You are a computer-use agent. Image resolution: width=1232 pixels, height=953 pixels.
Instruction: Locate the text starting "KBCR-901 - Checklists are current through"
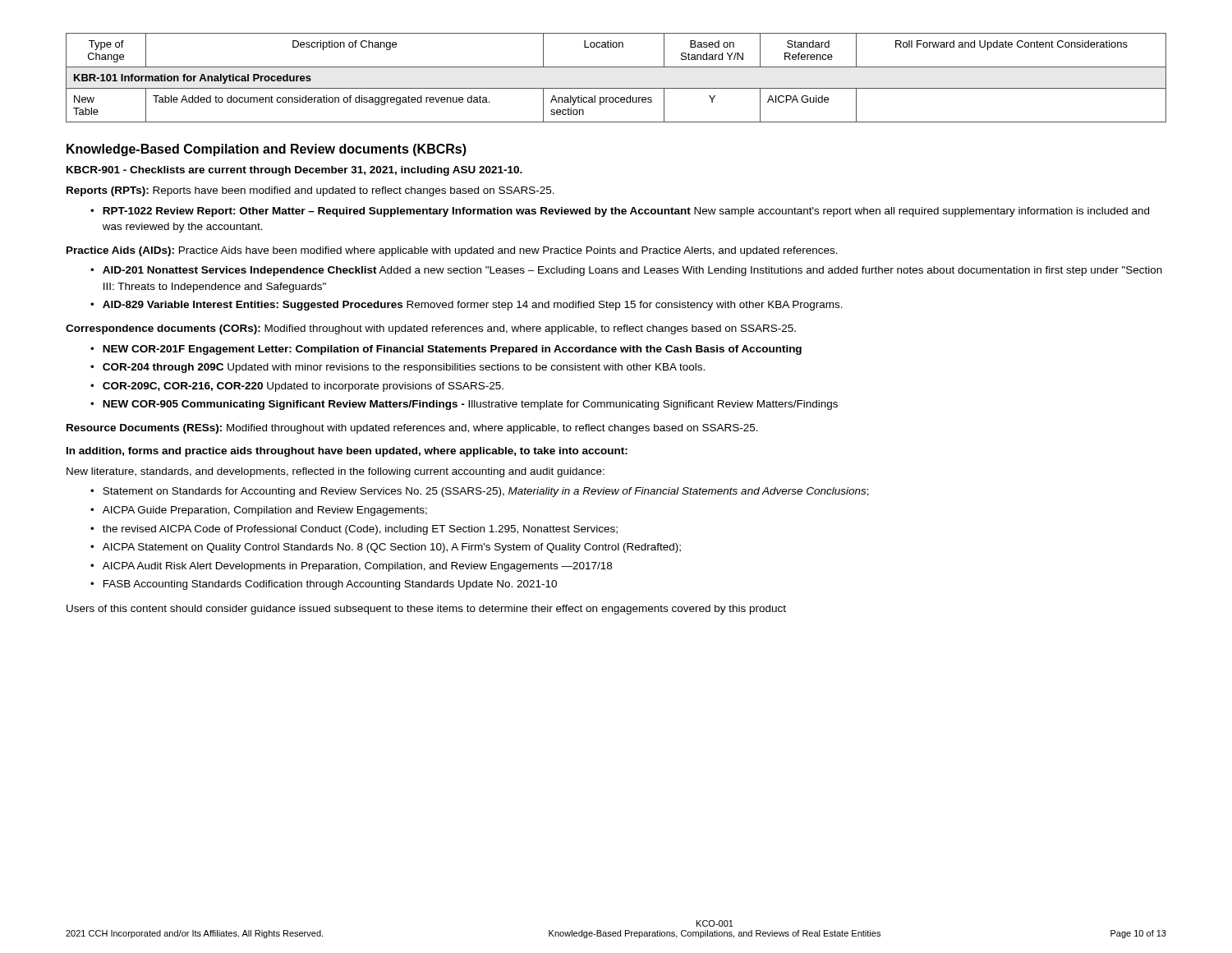pyautogui.click(x=294, y=170)
